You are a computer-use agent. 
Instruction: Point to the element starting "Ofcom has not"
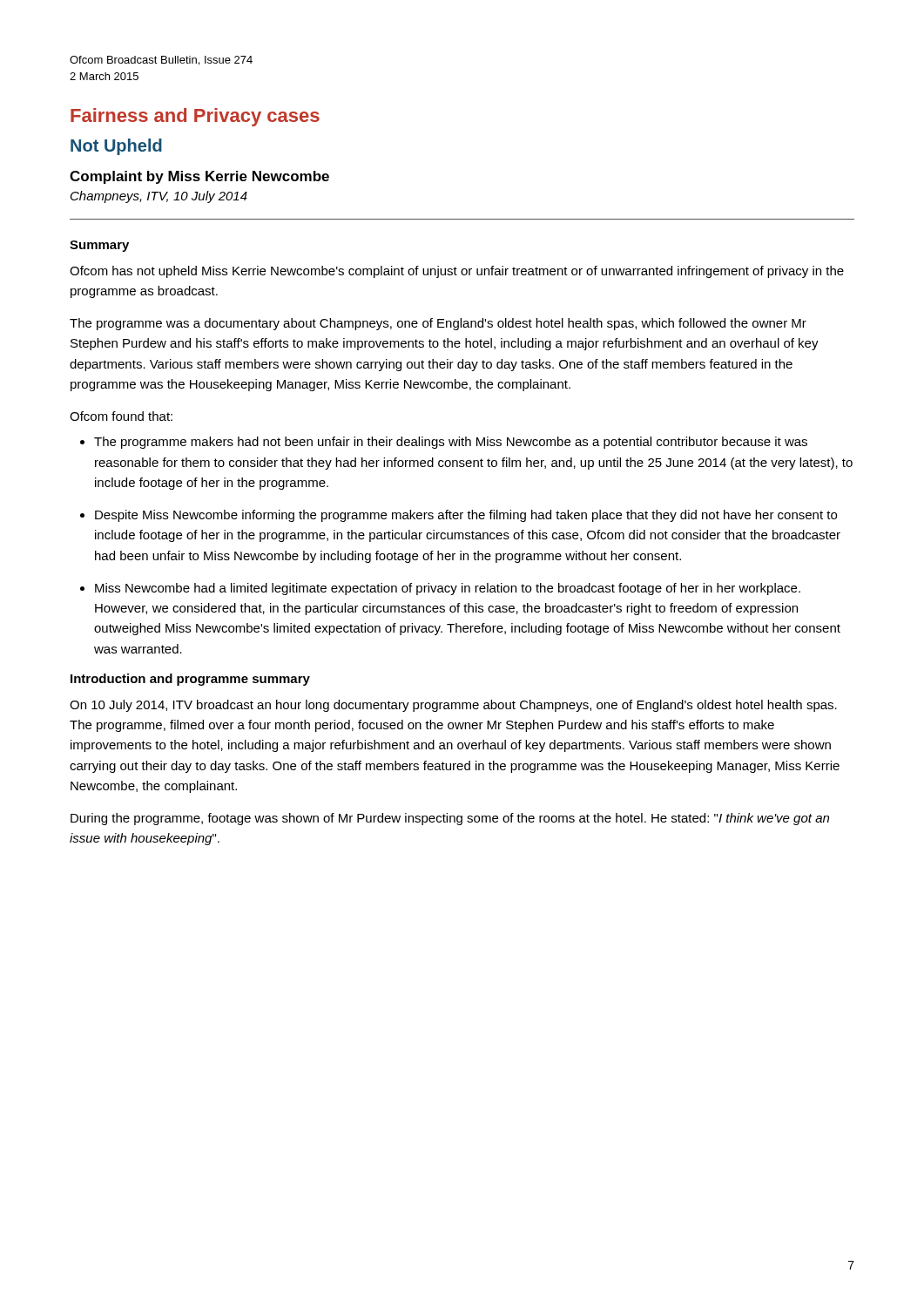click(x=457, y=280)
